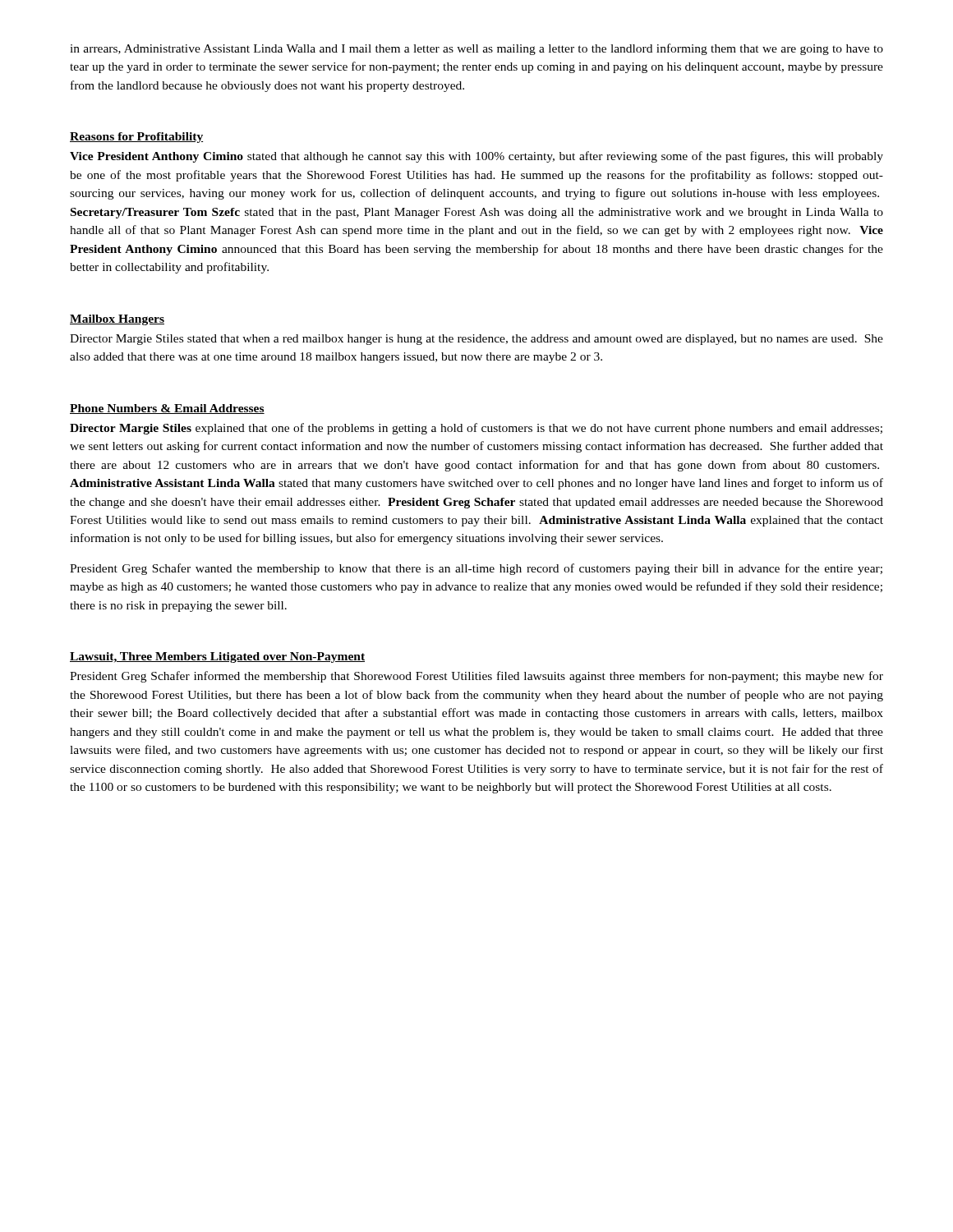Find the section header that says "Phone Numbers & Email Addresses"

(167, 407)
